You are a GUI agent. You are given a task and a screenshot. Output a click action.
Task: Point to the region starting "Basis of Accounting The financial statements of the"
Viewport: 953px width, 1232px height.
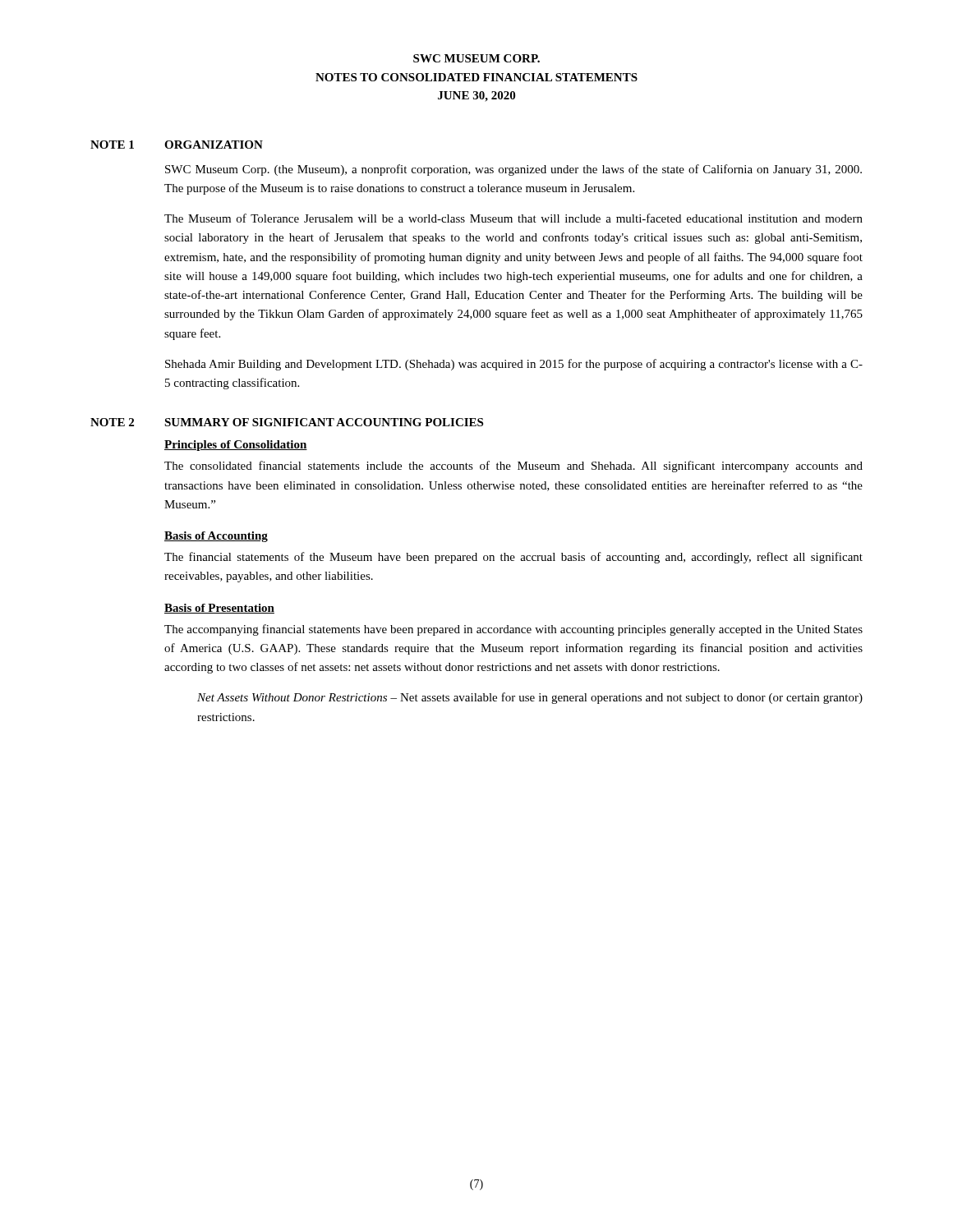pyautogui.click(x=513, y=557)
